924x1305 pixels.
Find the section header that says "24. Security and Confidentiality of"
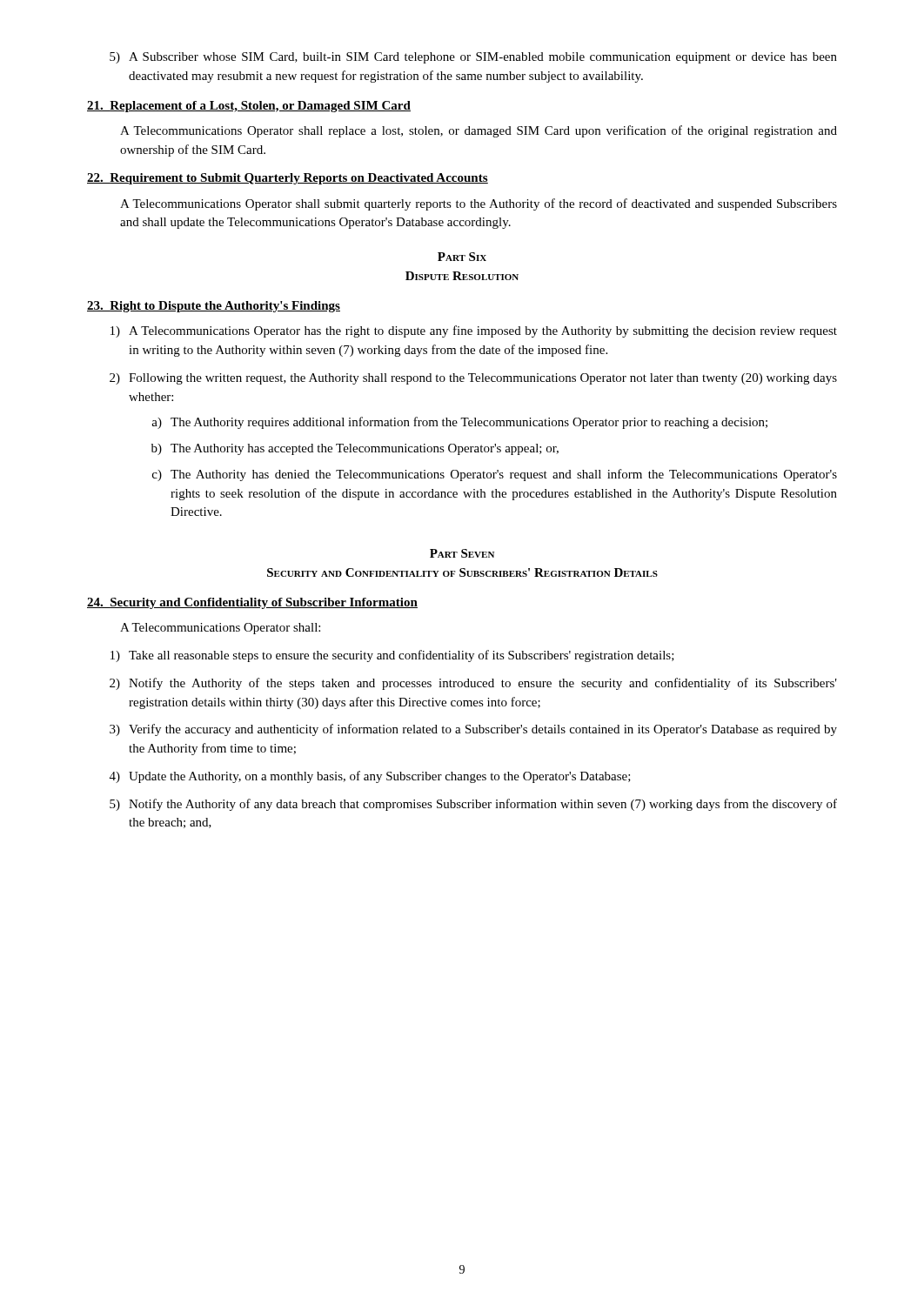coord(252,602)
